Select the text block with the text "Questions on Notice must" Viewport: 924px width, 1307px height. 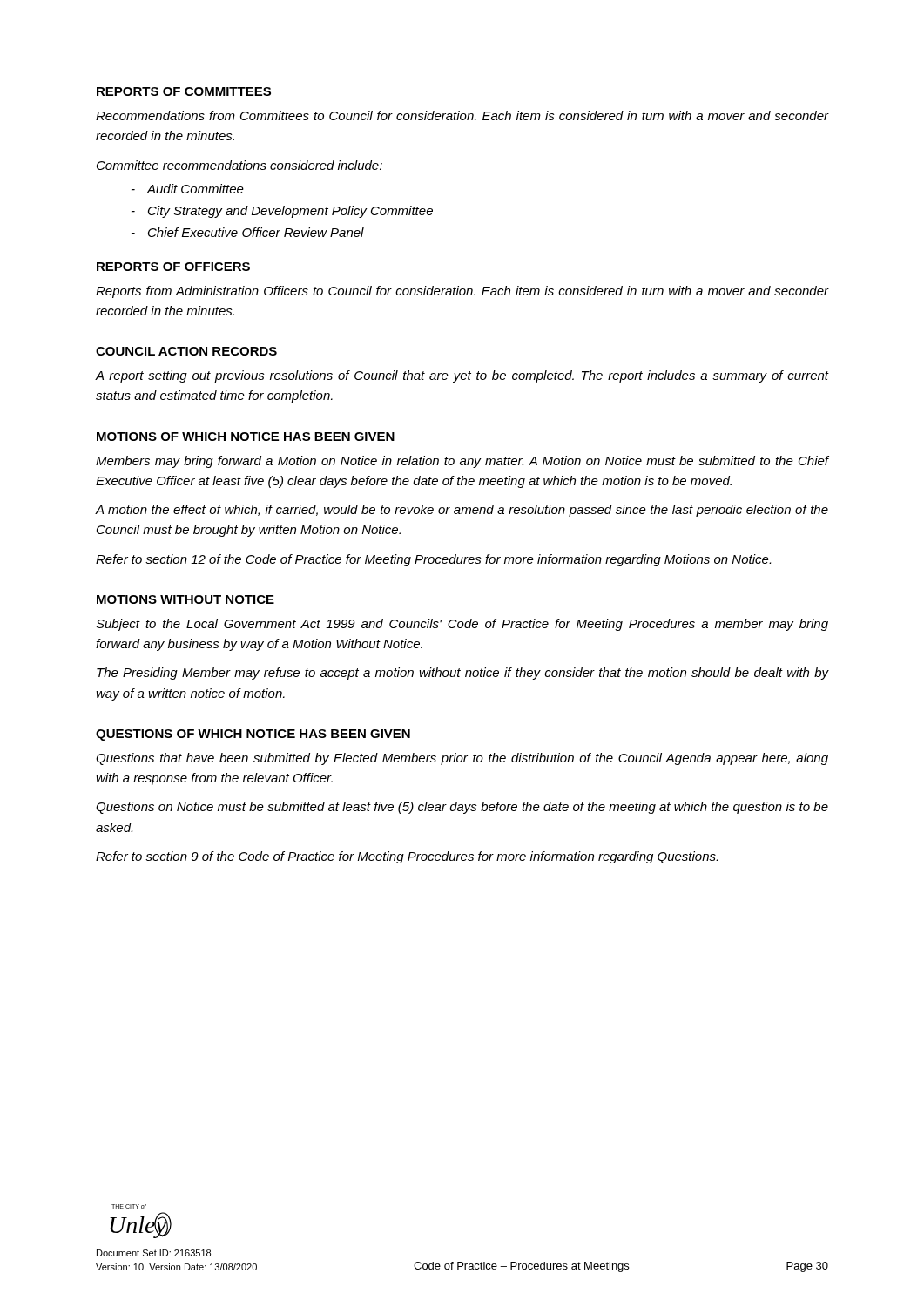coord(462,817)
